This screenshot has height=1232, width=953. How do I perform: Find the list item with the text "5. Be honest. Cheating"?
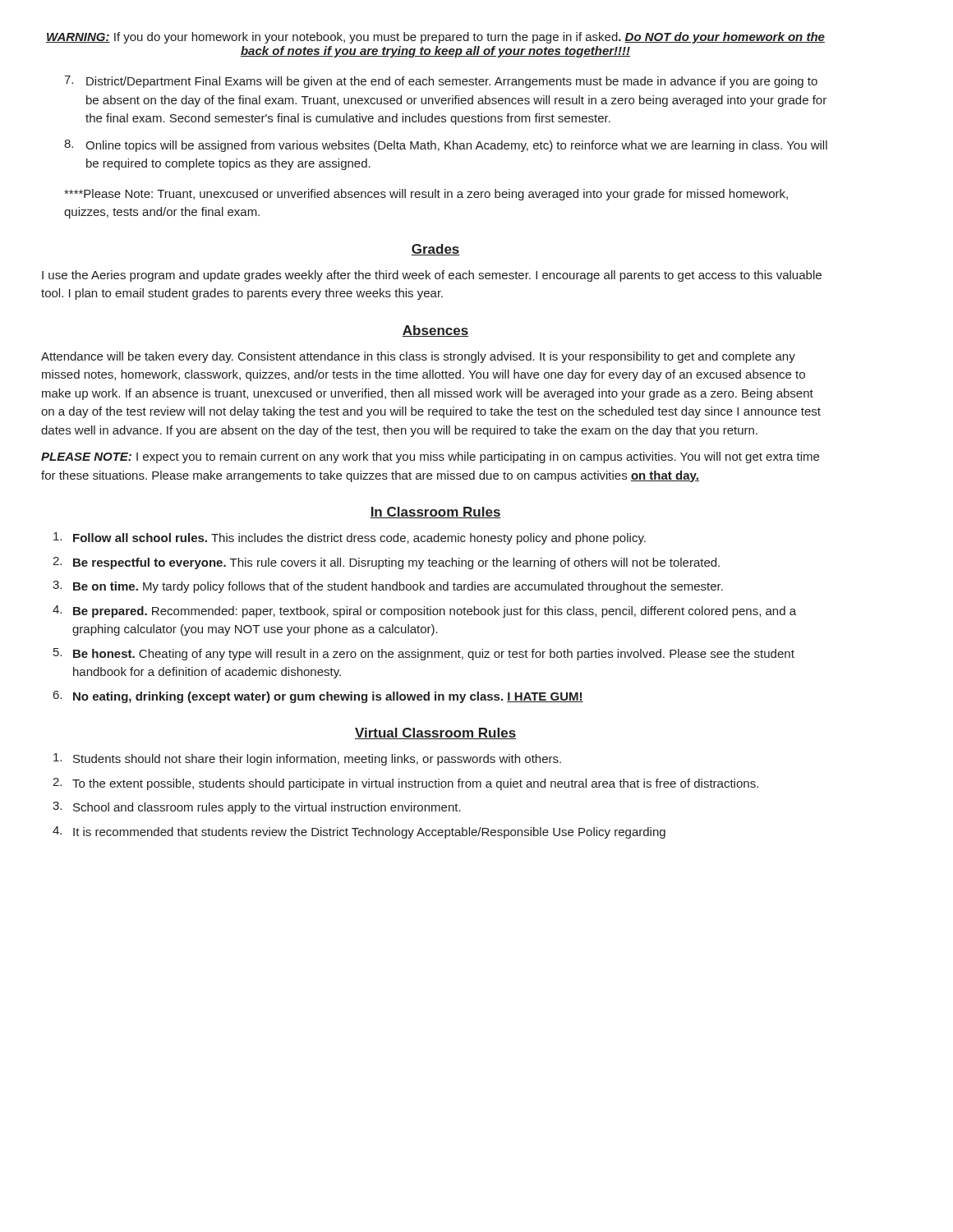pos(441,663)
